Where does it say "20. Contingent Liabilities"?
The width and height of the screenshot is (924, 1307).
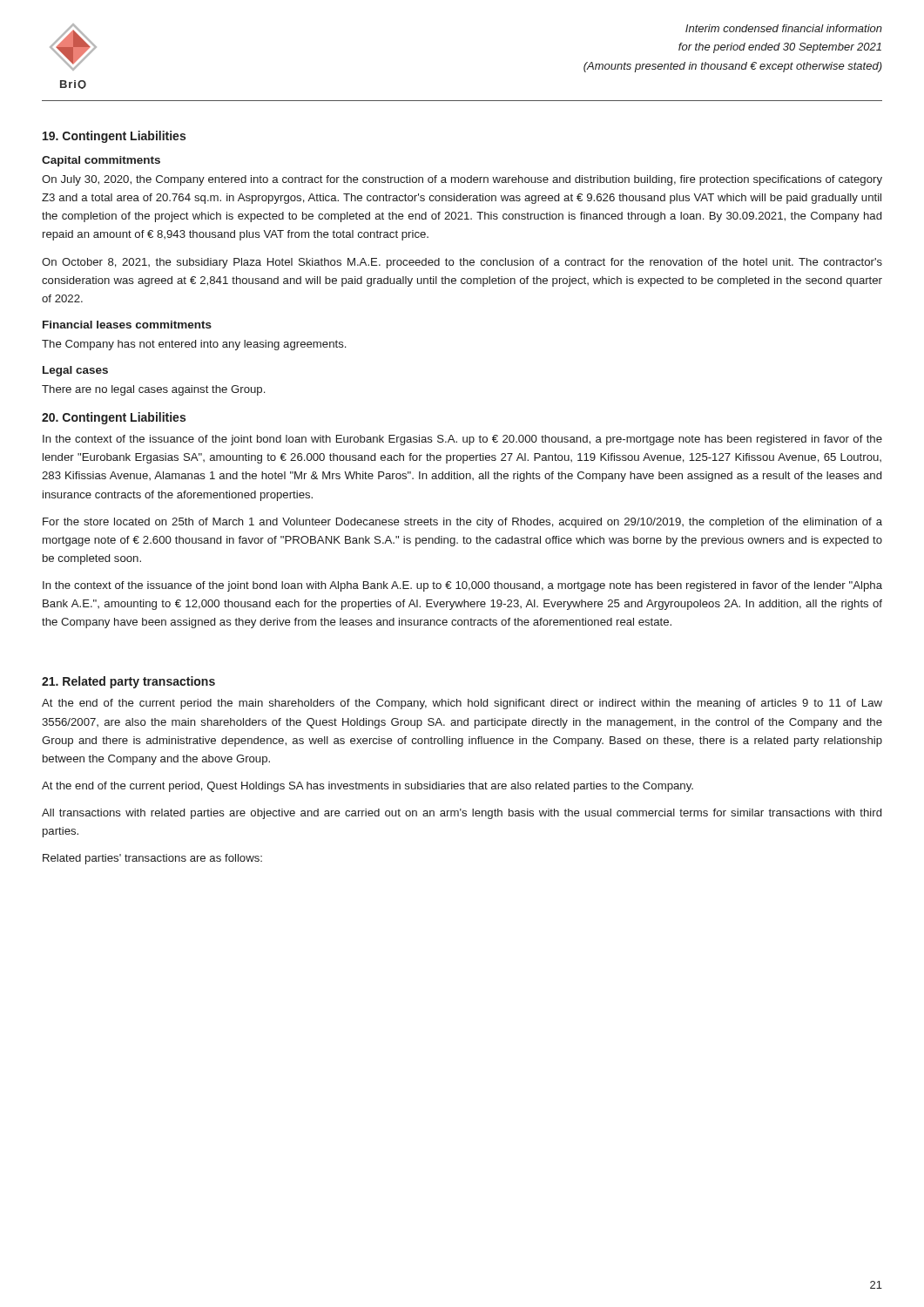coord(114,418)
